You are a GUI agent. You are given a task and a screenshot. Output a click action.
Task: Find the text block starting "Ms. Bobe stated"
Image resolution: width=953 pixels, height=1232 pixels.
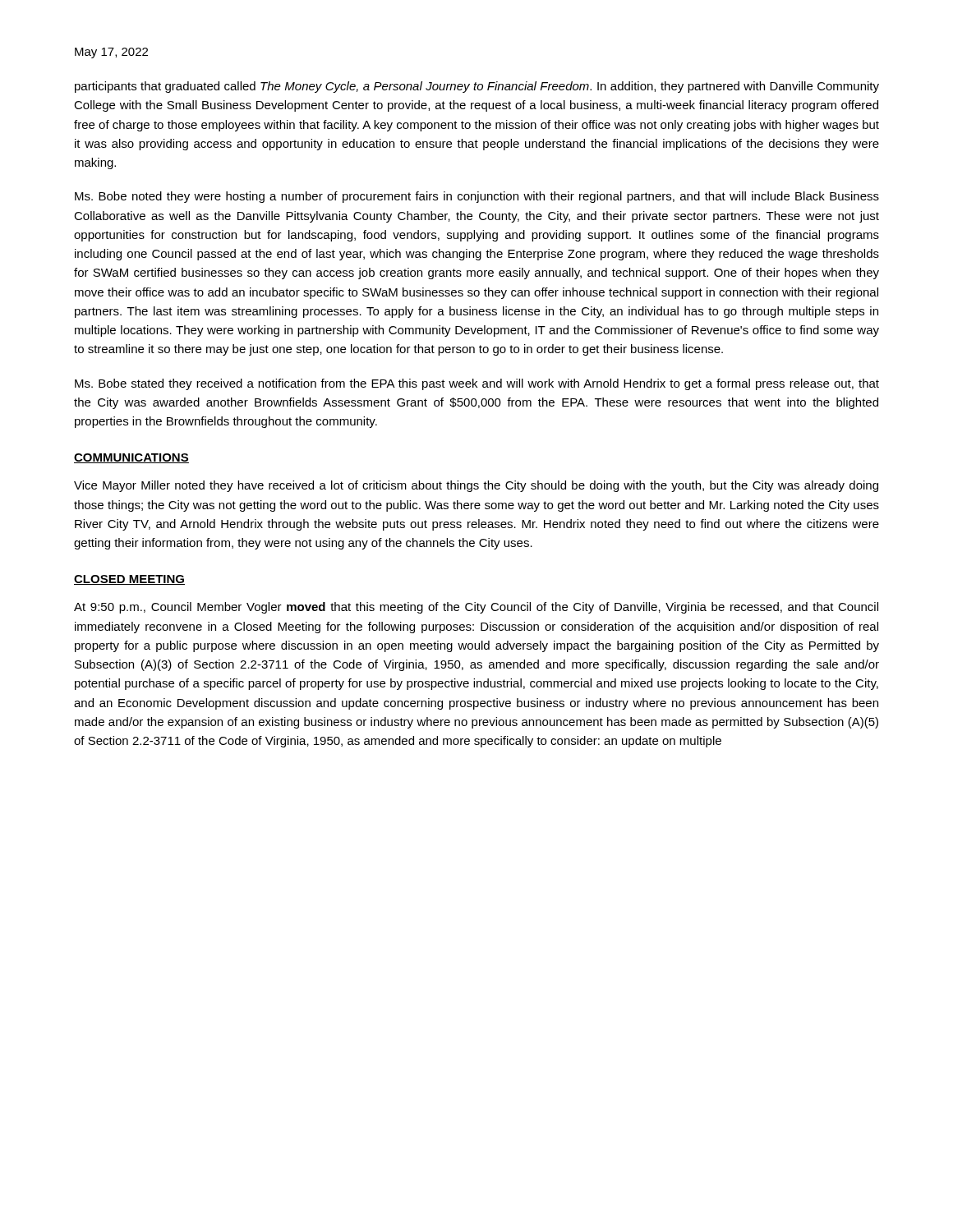click(x=476, y=402)
